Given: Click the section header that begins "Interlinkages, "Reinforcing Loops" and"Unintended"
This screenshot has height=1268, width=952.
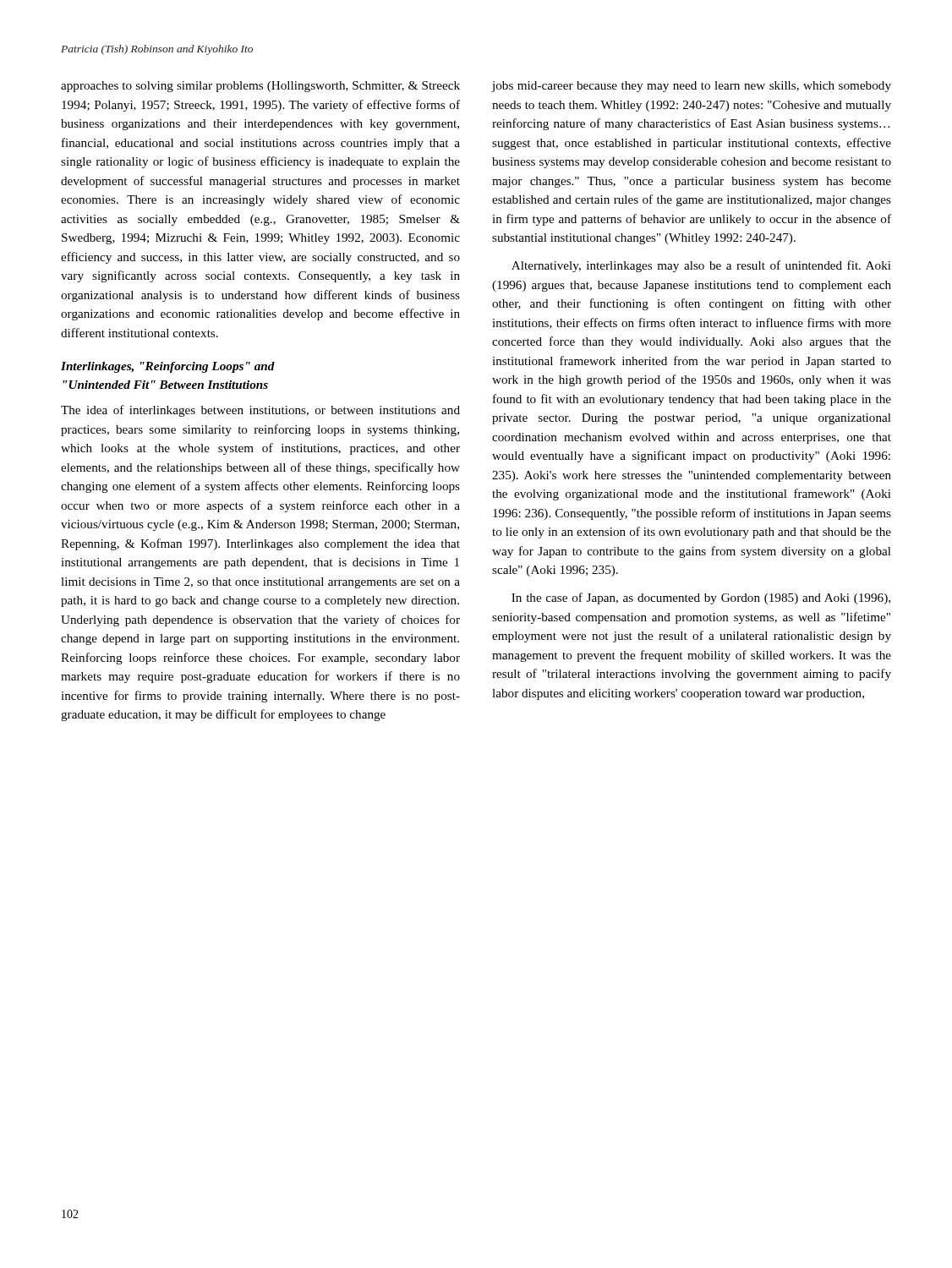Looking at the screenshot, I should coord(168,375).
